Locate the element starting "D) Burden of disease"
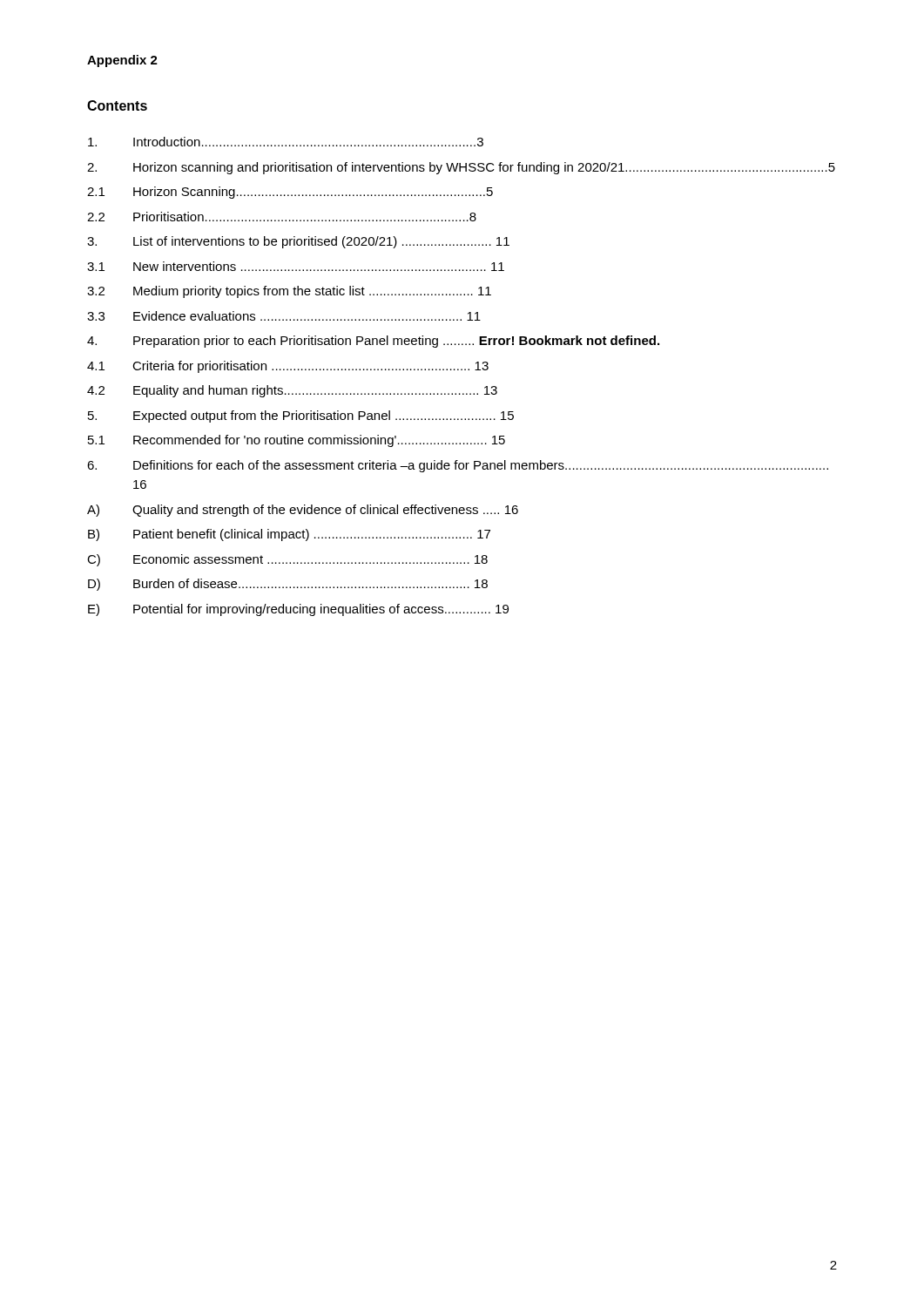The width and height of the screenshot is (924, 1307). click(462, 584)
